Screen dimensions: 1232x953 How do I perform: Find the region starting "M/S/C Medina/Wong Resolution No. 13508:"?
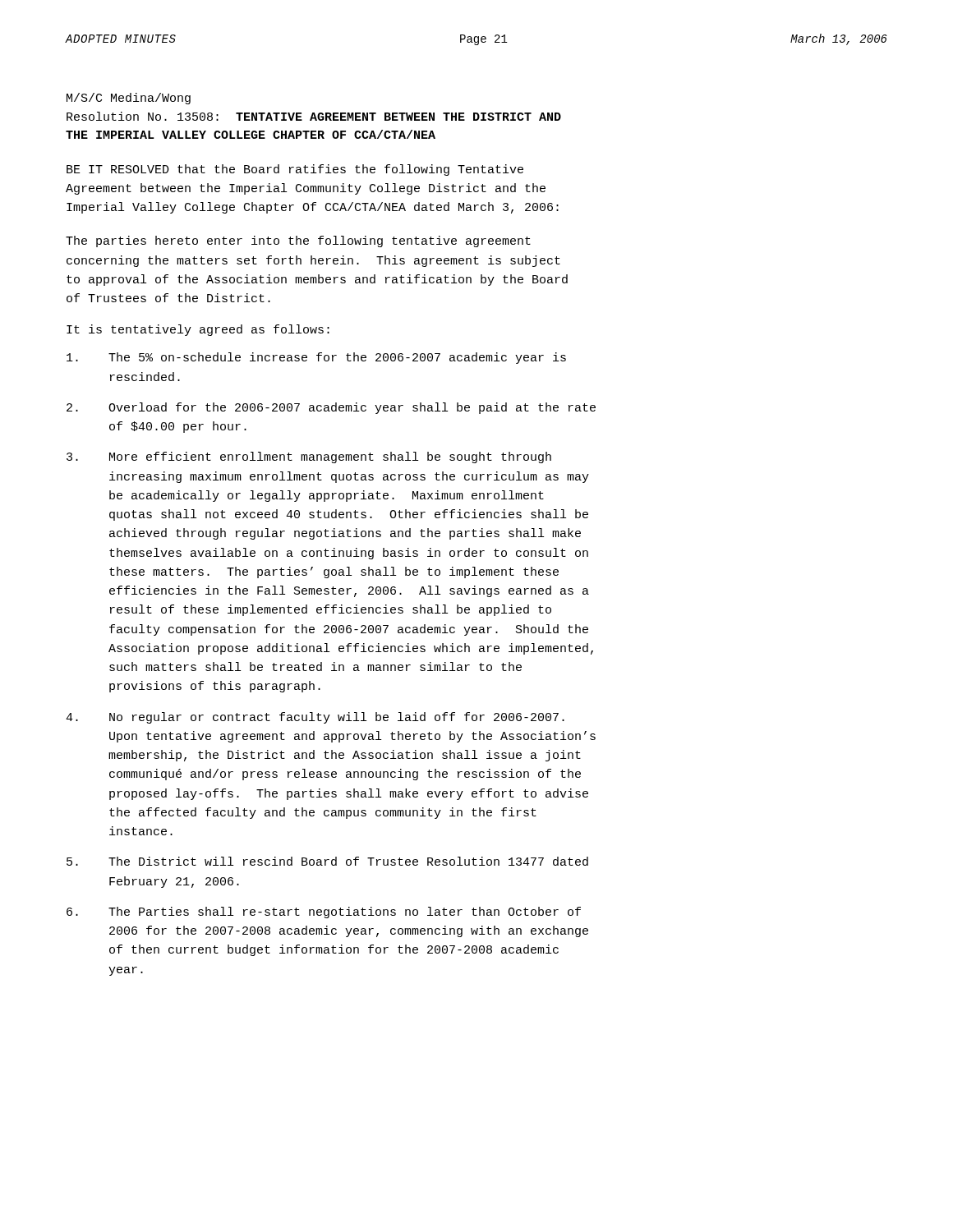click(x=313, y=117)
